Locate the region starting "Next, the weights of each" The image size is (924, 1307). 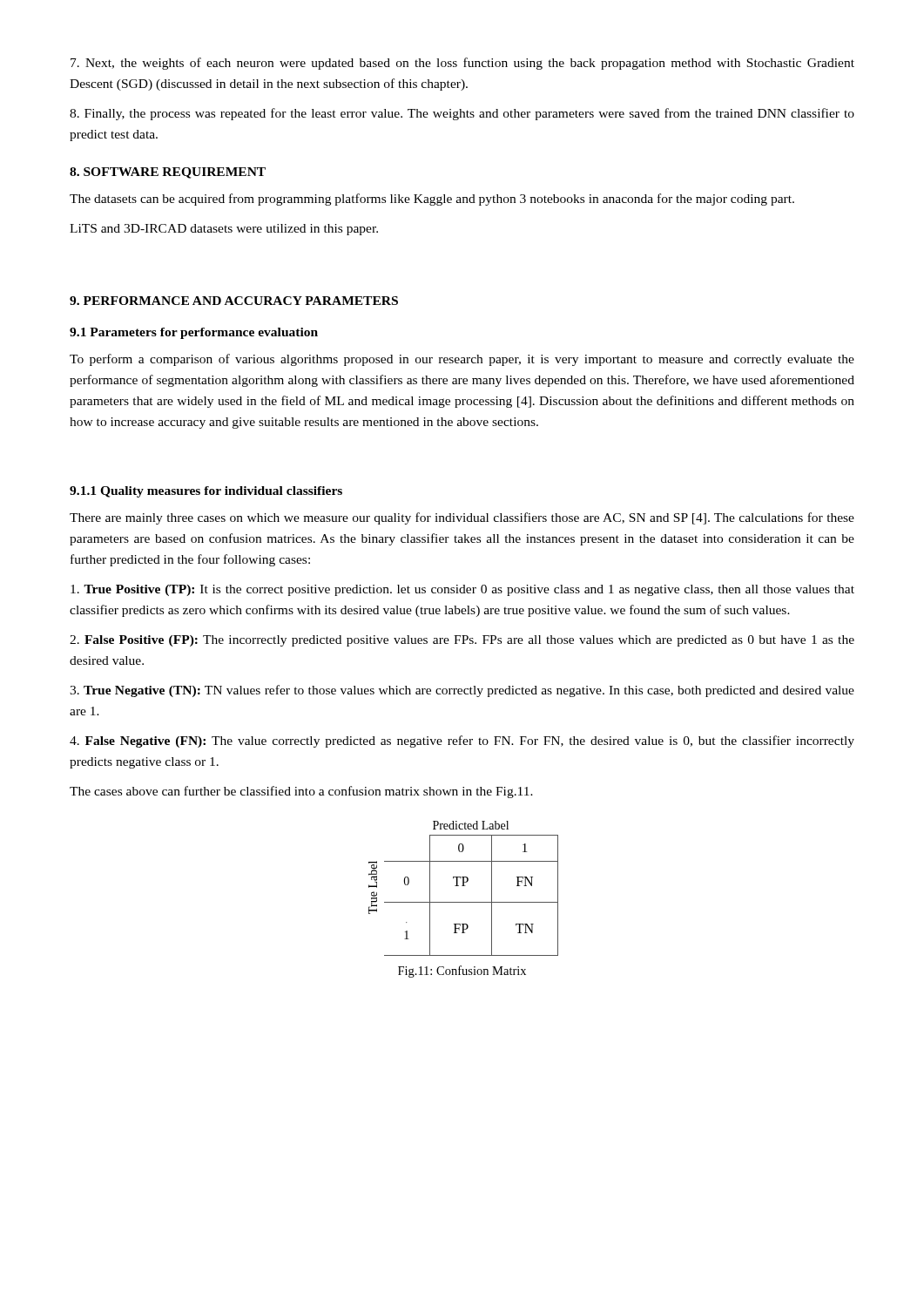click(462, 73)
